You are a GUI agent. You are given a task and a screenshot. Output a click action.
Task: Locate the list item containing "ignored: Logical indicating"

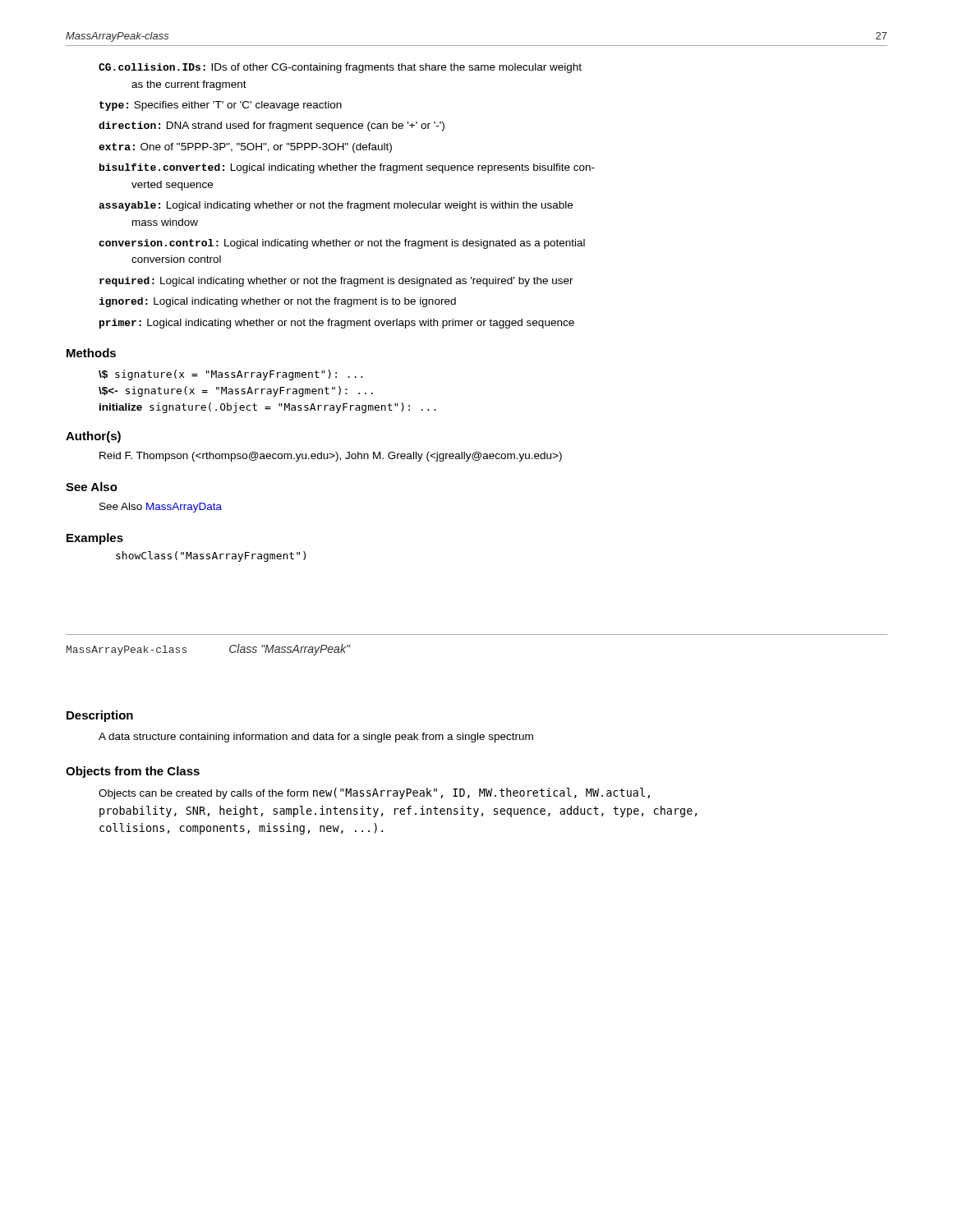[277, 301]
